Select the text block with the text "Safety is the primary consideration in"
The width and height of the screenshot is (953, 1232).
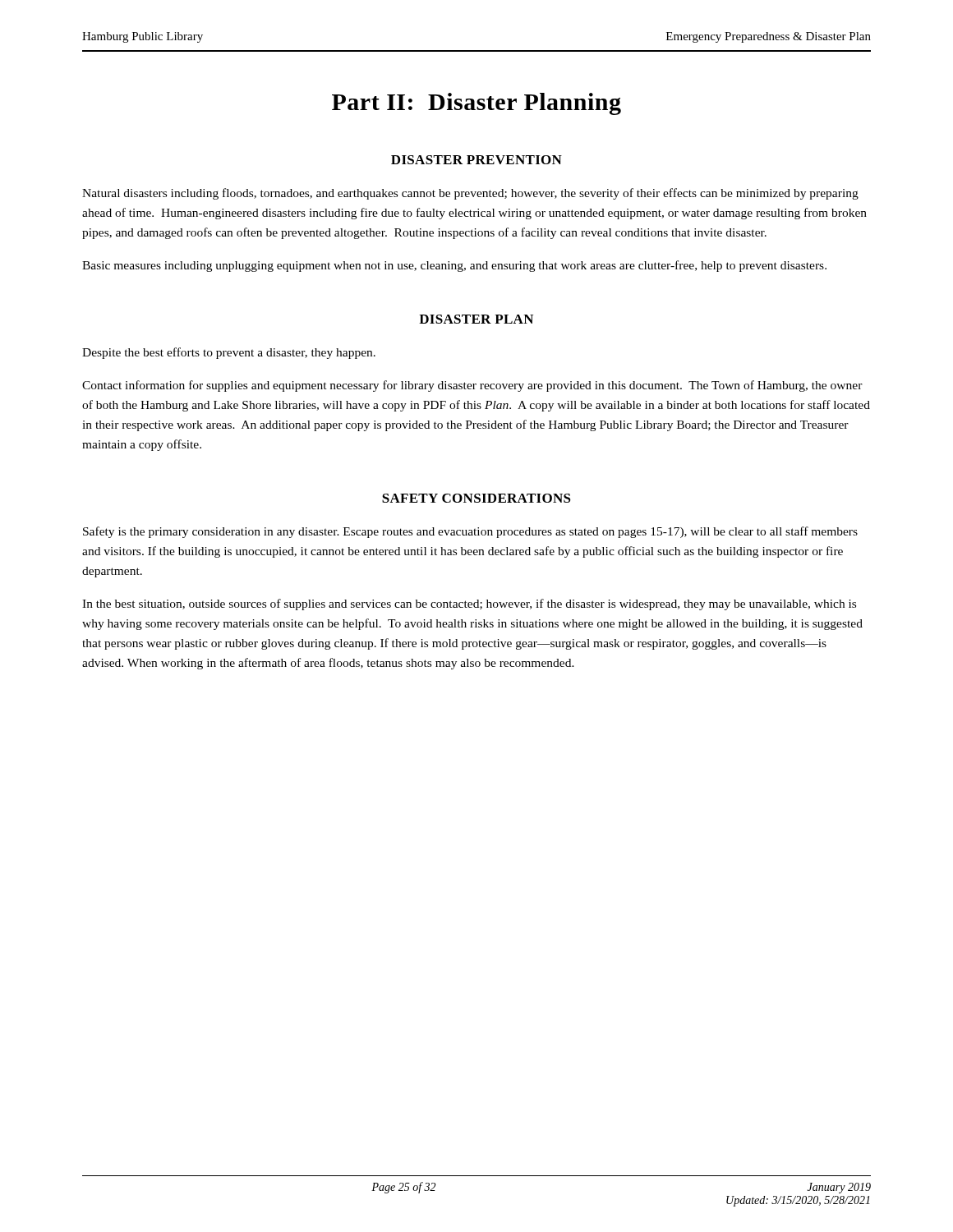point(476,551)
